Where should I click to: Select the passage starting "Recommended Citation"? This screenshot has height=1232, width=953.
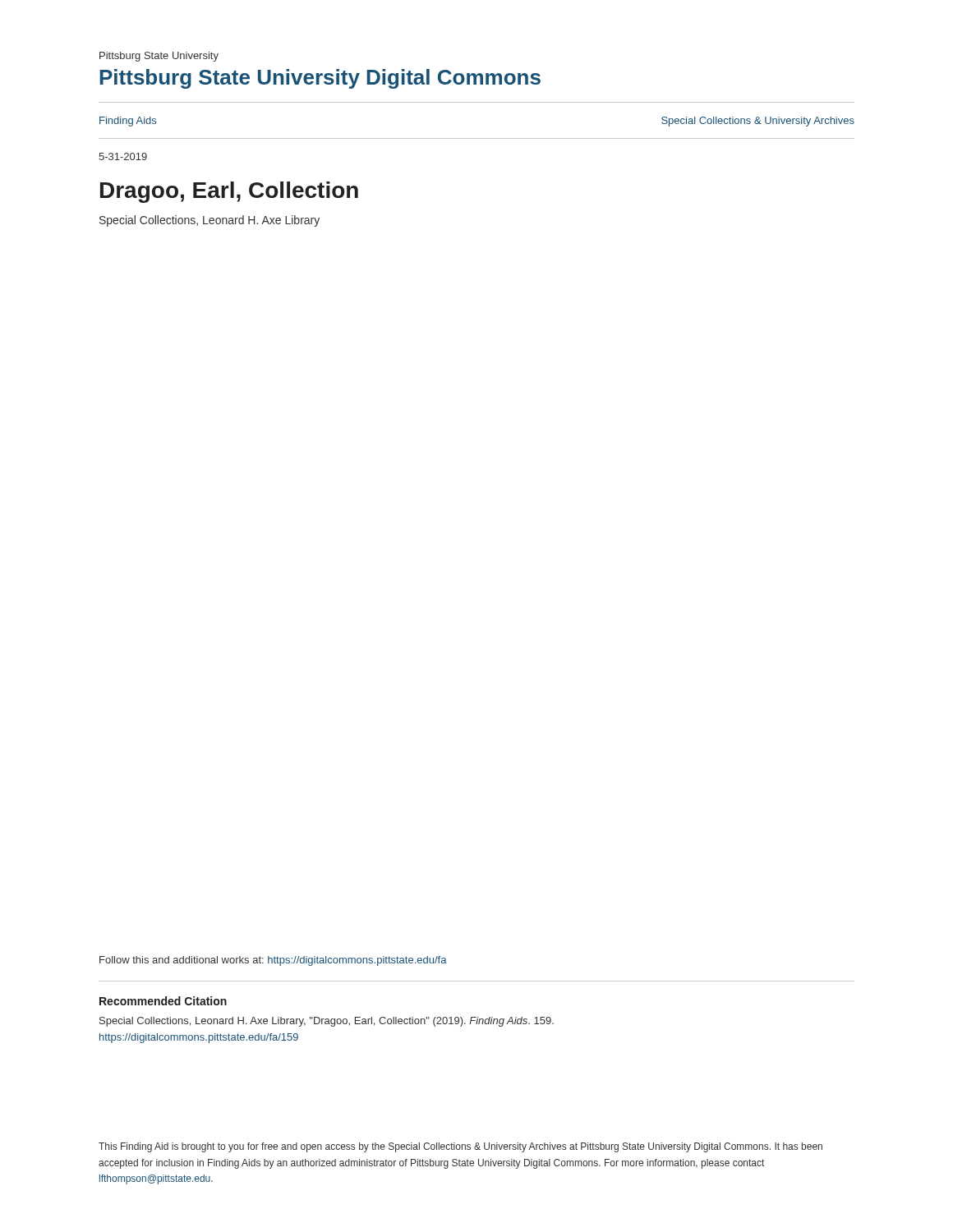click(163, 1001)
